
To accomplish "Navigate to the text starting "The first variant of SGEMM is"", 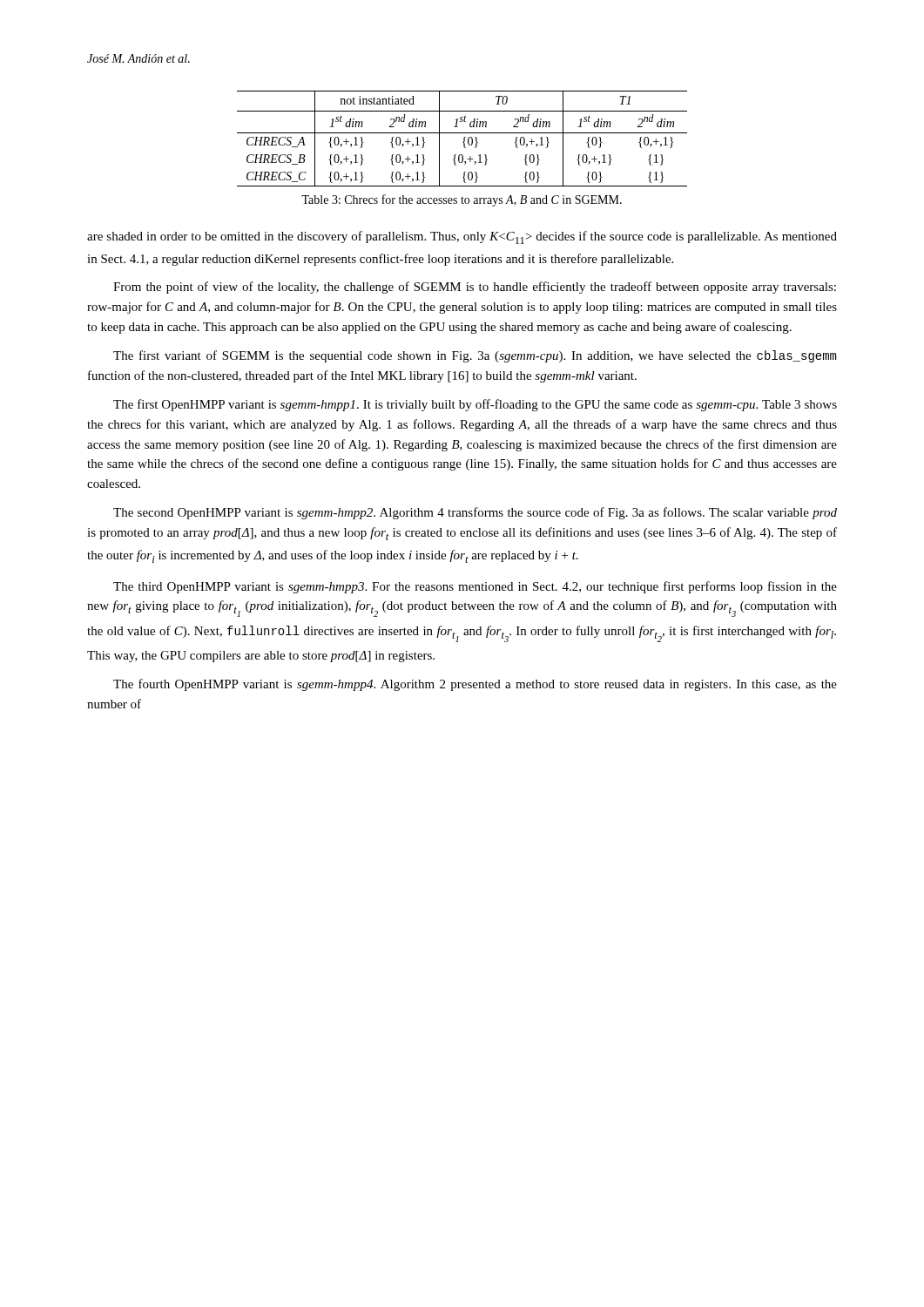I will [x=462, y=366].
